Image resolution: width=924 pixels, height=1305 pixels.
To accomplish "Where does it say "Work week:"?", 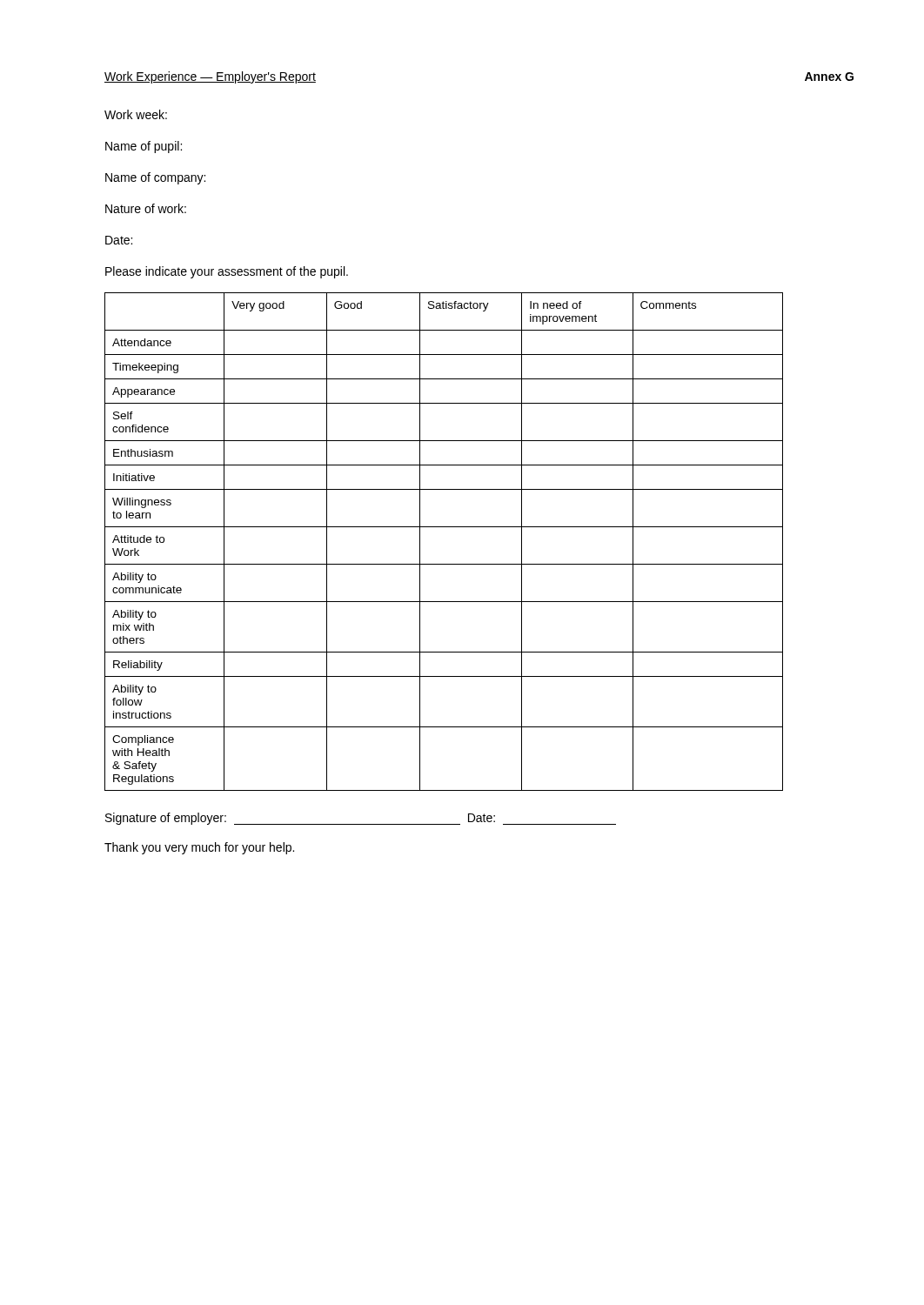I will (x=136, y=115).
